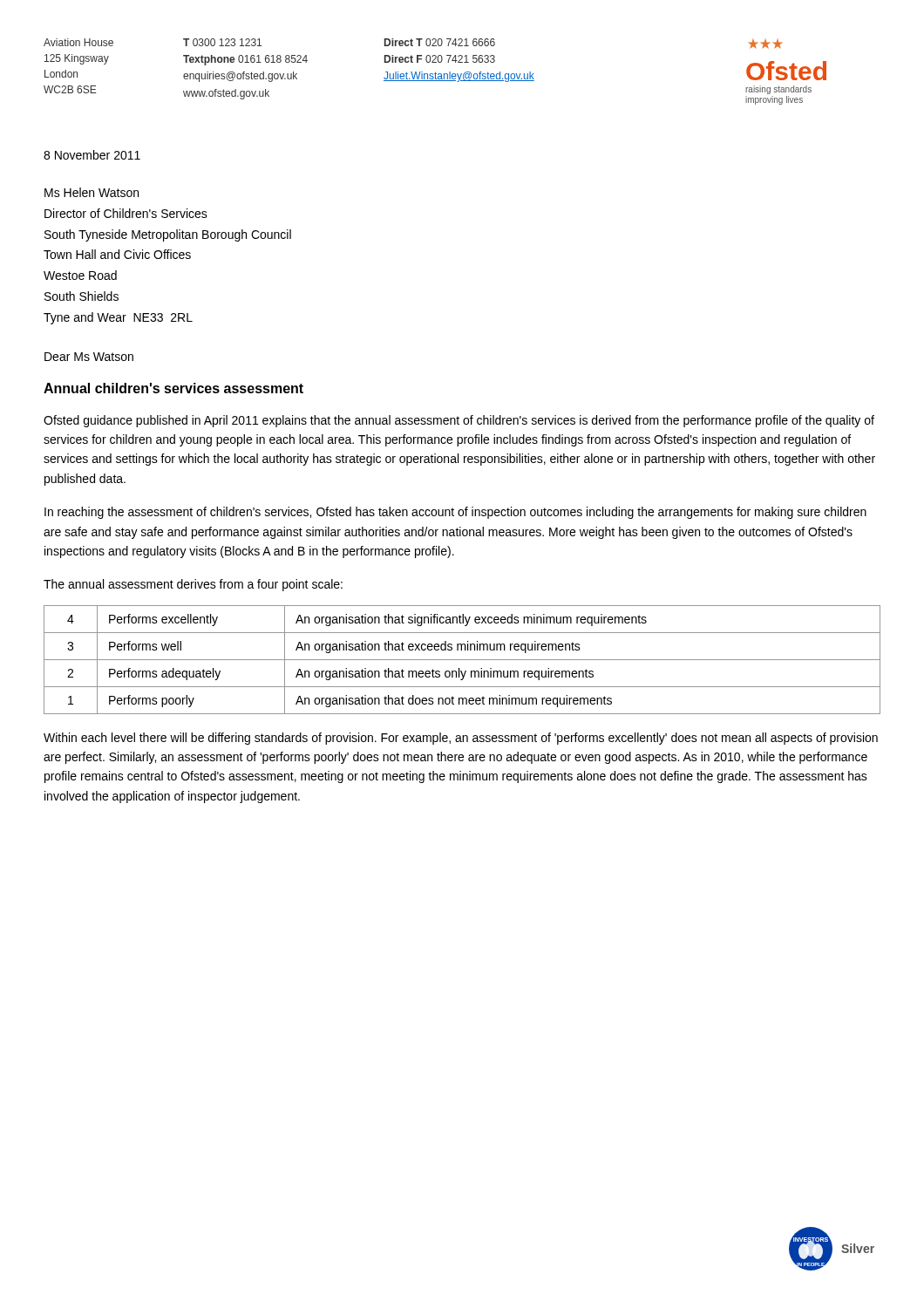Viewport: 924px width, 1308px height.
Task: Find the table that mentions "An organisation that exceeds"
Action: (x=462, y=659)
